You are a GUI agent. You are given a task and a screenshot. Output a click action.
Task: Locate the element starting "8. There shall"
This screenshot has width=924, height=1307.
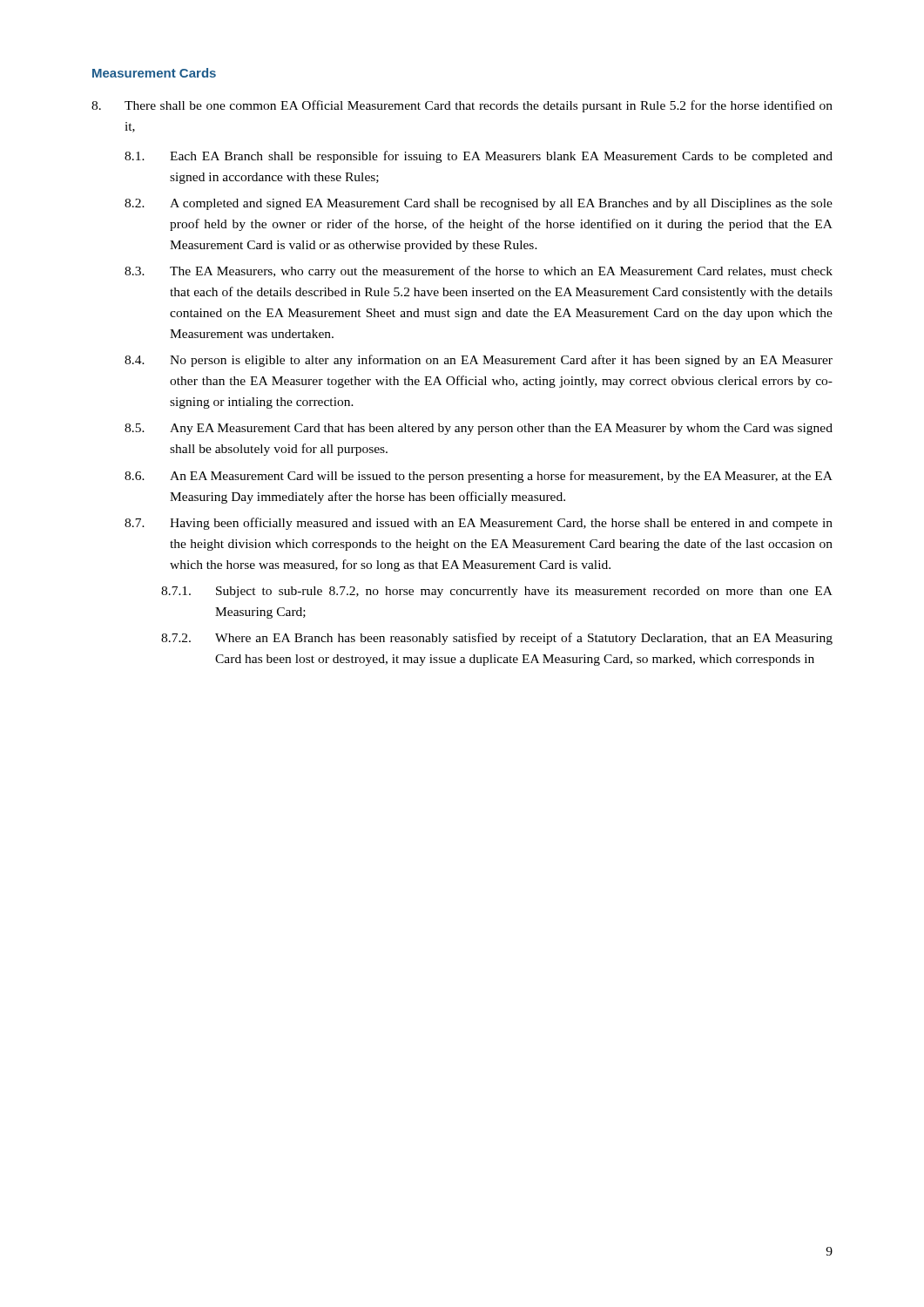tap(462, 116)
